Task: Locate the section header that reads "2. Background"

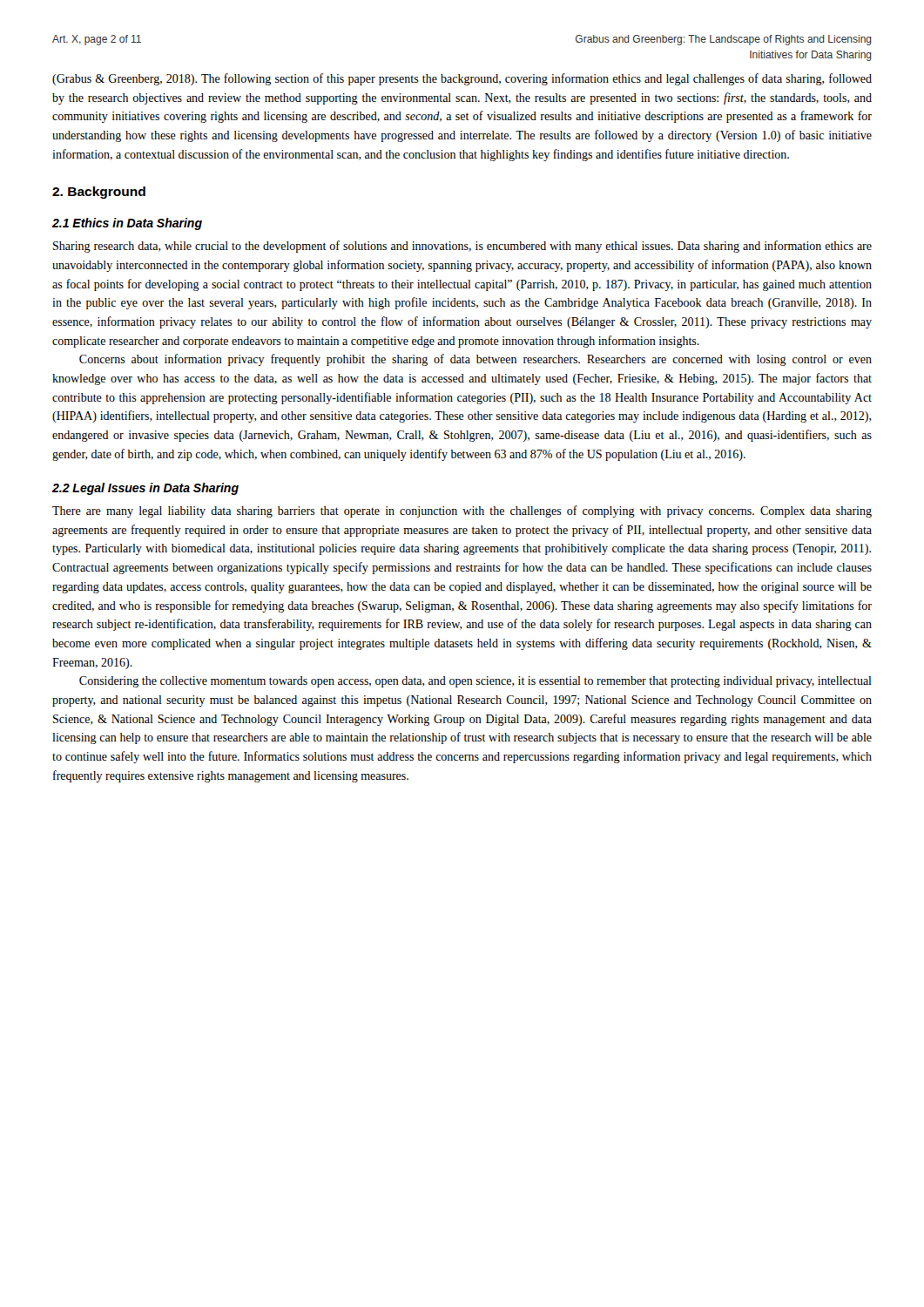Action: point(99,192)
